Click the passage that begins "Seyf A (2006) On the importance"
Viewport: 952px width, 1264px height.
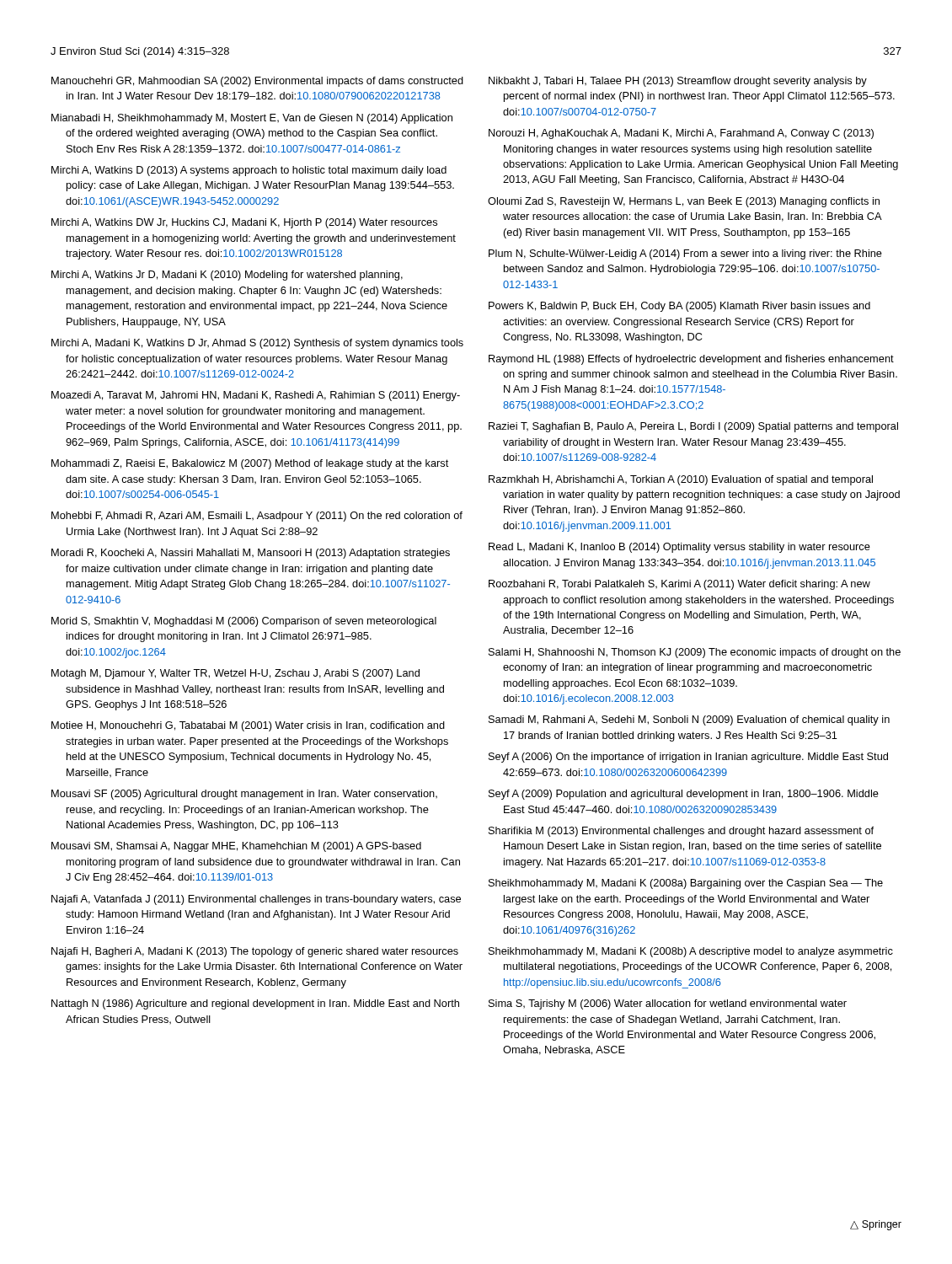[x=688, y=764]
